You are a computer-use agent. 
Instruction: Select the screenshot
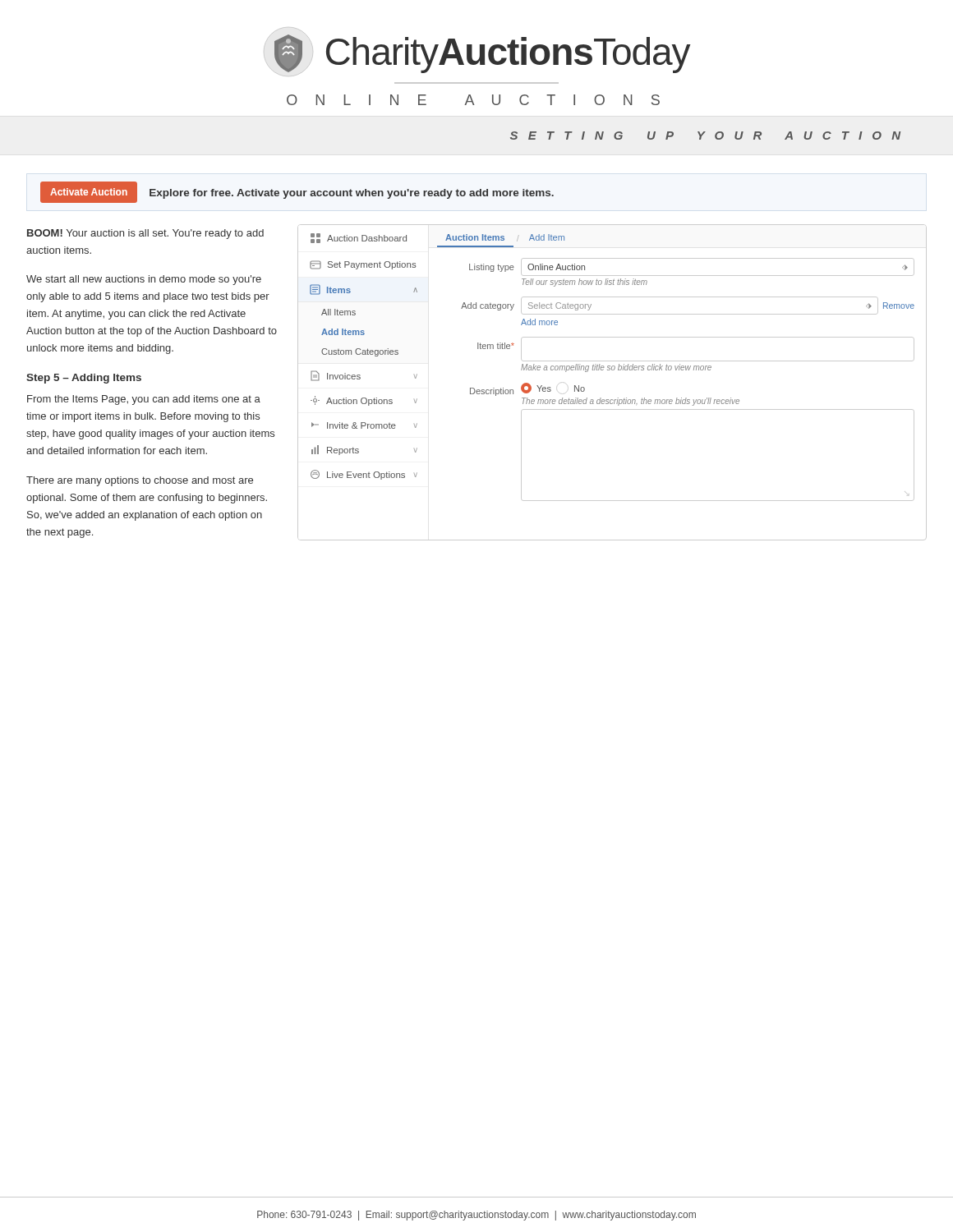tap(612, 382)
